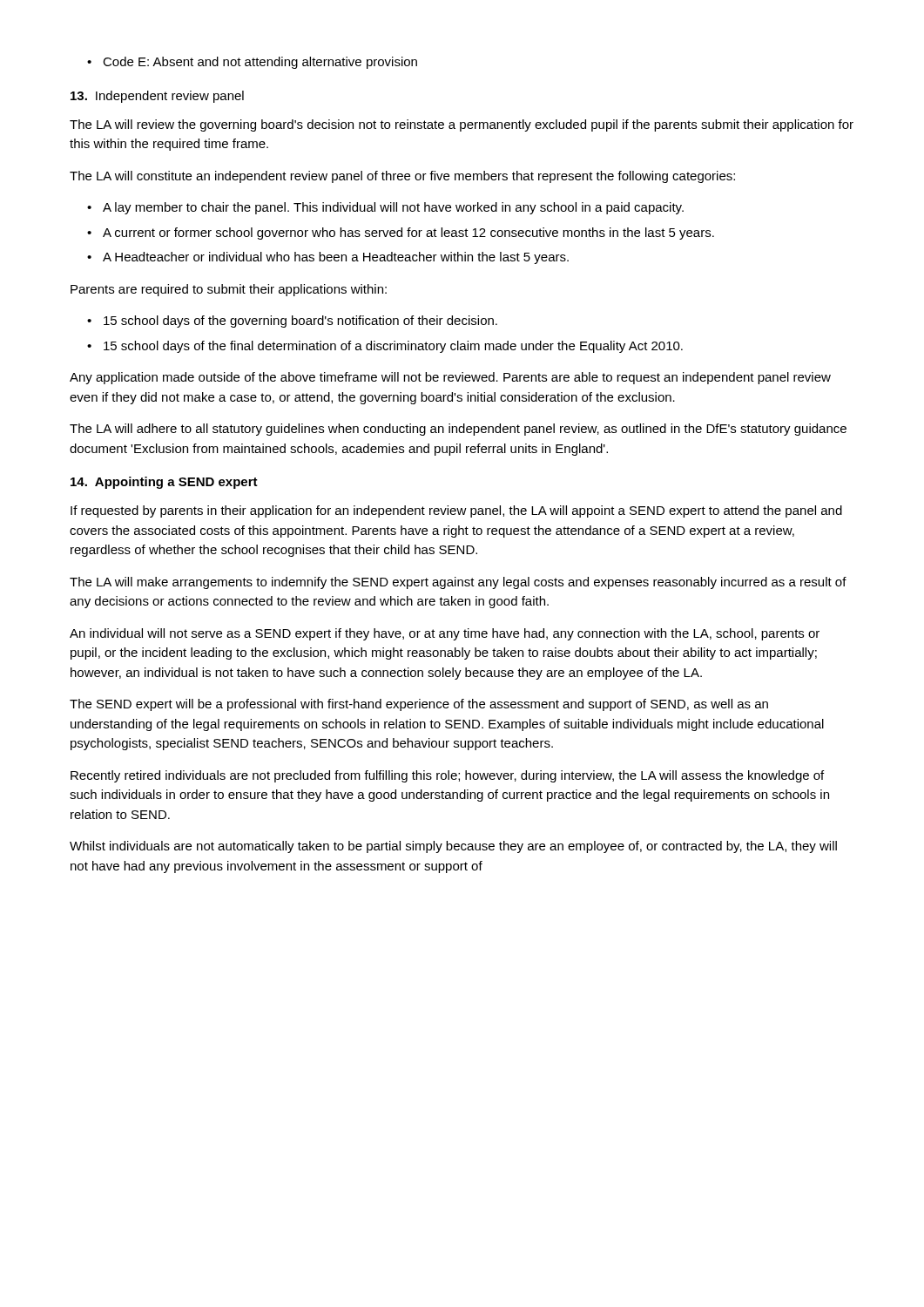Where is the passage that starts "• A lay member to chair the panel."?
The image size is (924, 1307).
[471, 208]
